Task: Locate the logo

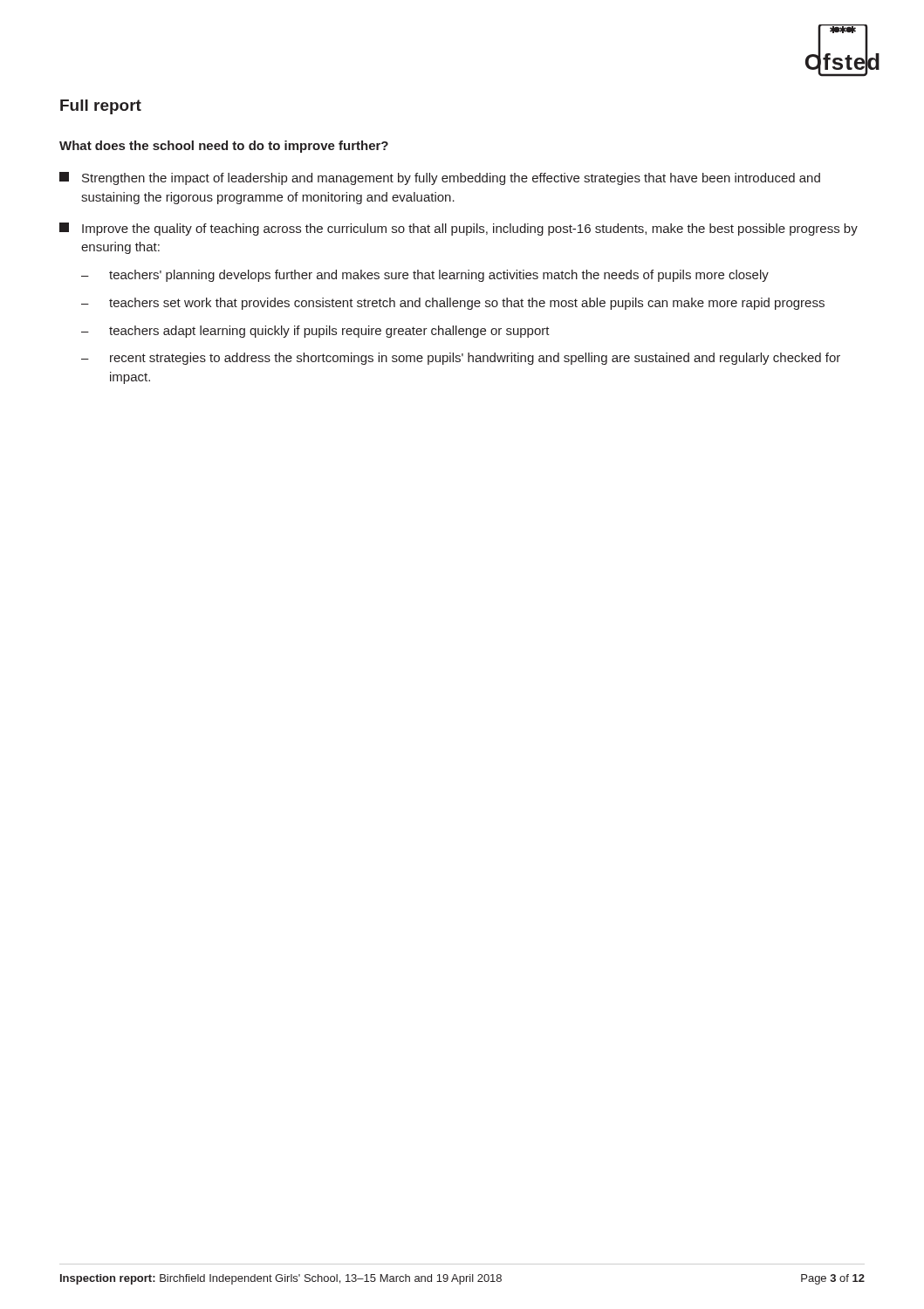Action: (843, 57)
